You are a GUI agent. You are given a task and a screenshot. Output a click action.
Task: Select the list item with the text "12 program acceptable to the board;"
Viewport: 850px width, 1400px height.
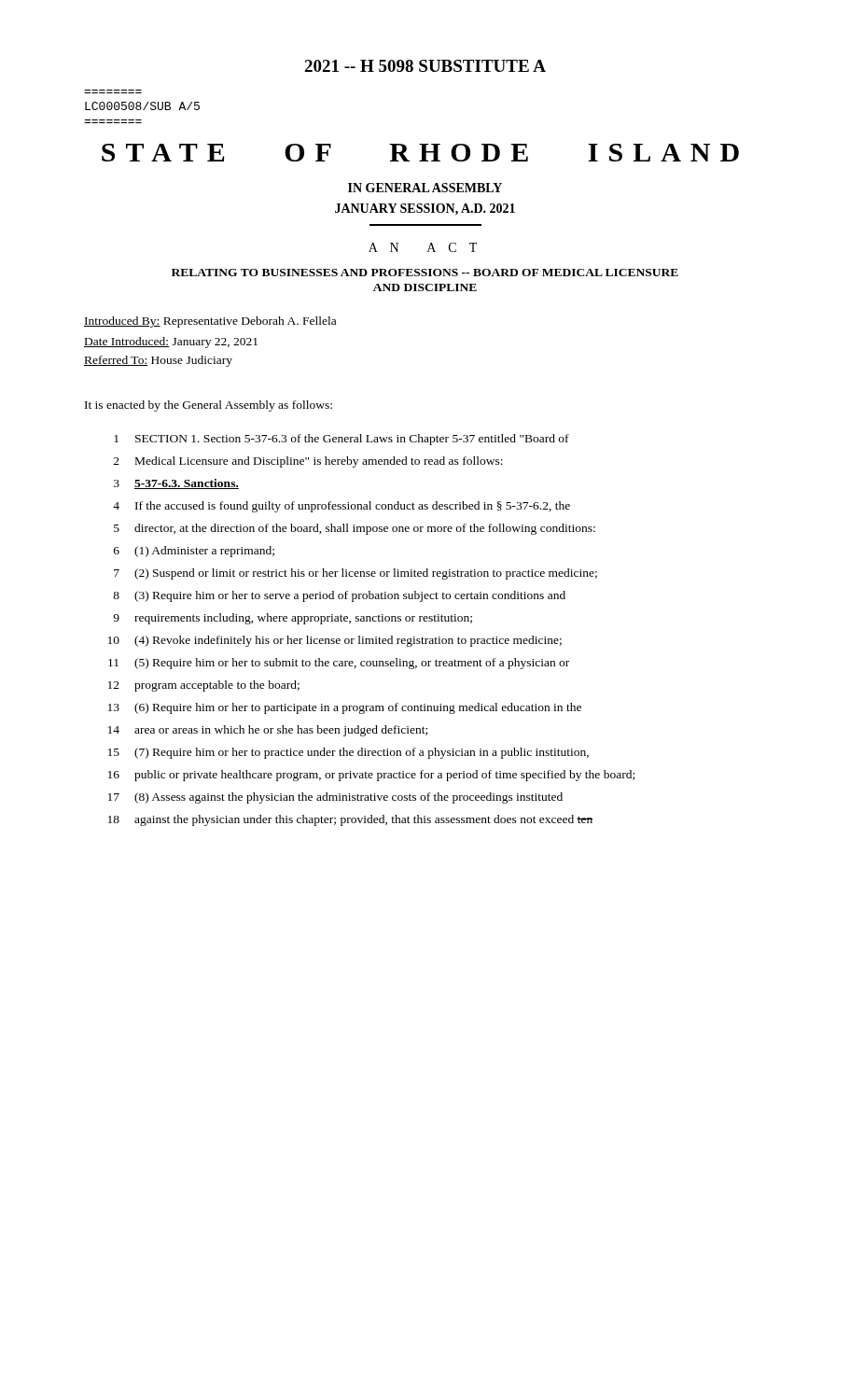[x=204, y=686]
